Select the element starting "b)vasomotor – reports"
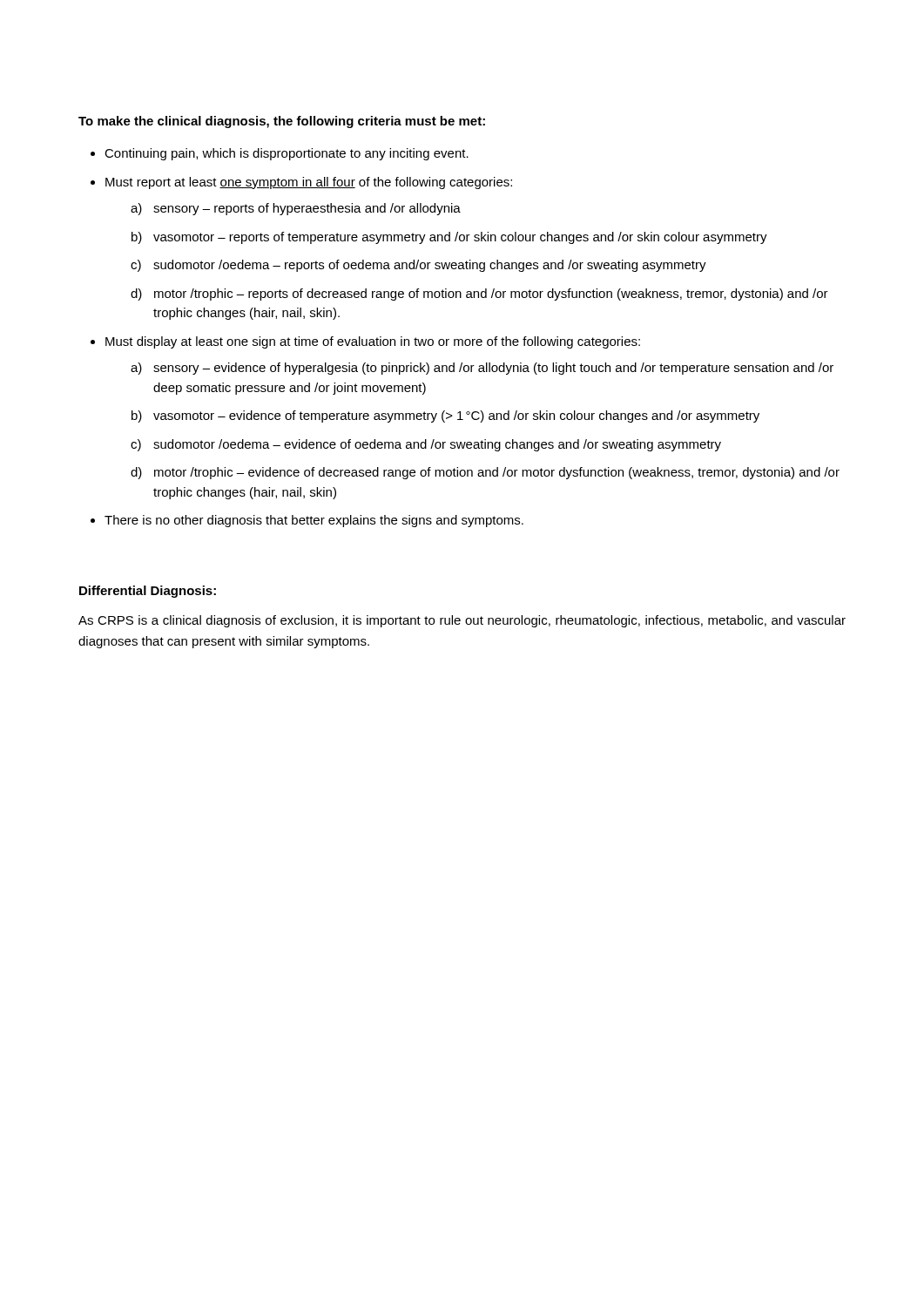Viewport: 924px width, 1307px height. 488,237
